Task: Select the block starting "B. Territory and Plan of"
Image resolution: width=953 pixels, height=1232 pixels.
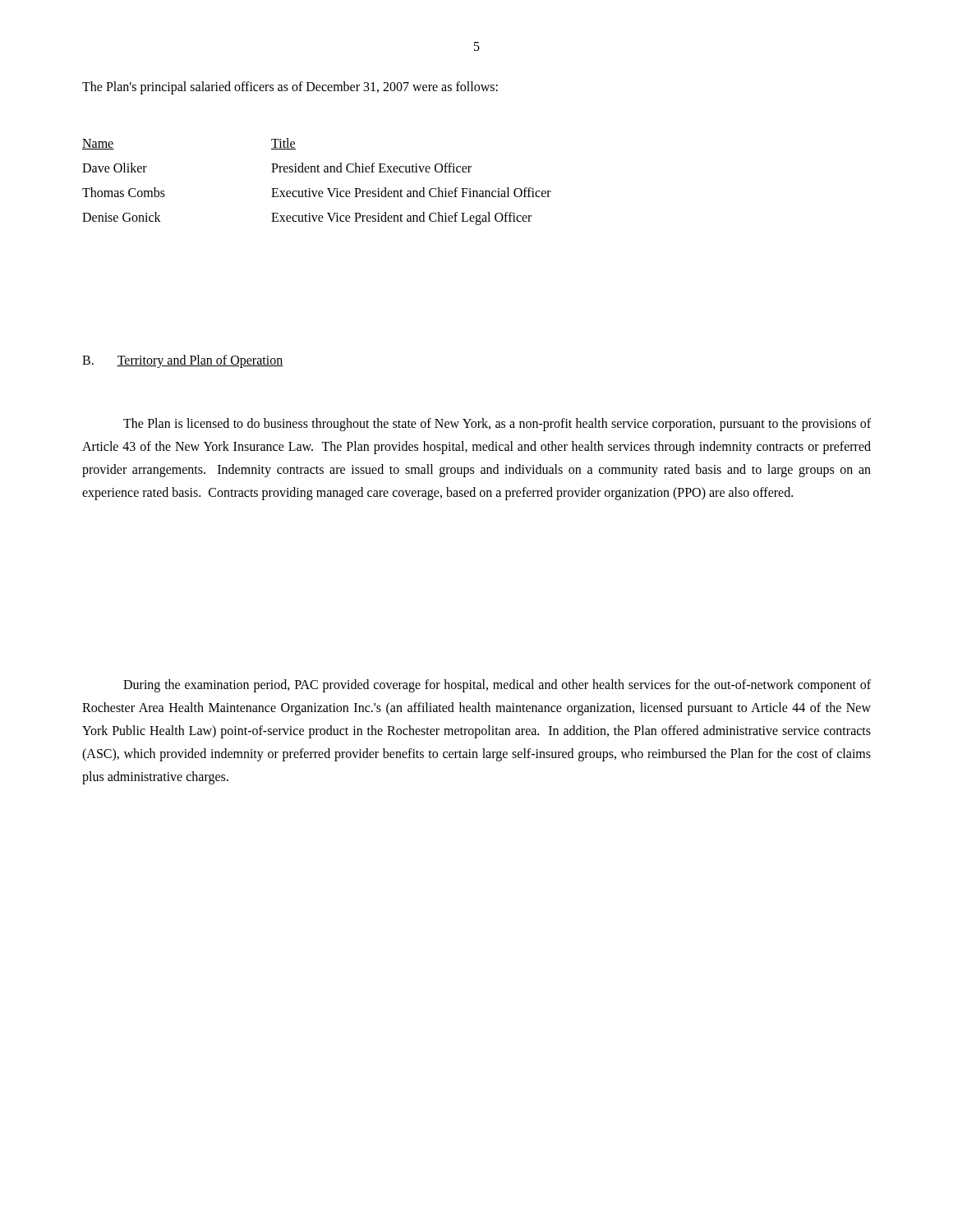Action: click(x=182, y=361)
